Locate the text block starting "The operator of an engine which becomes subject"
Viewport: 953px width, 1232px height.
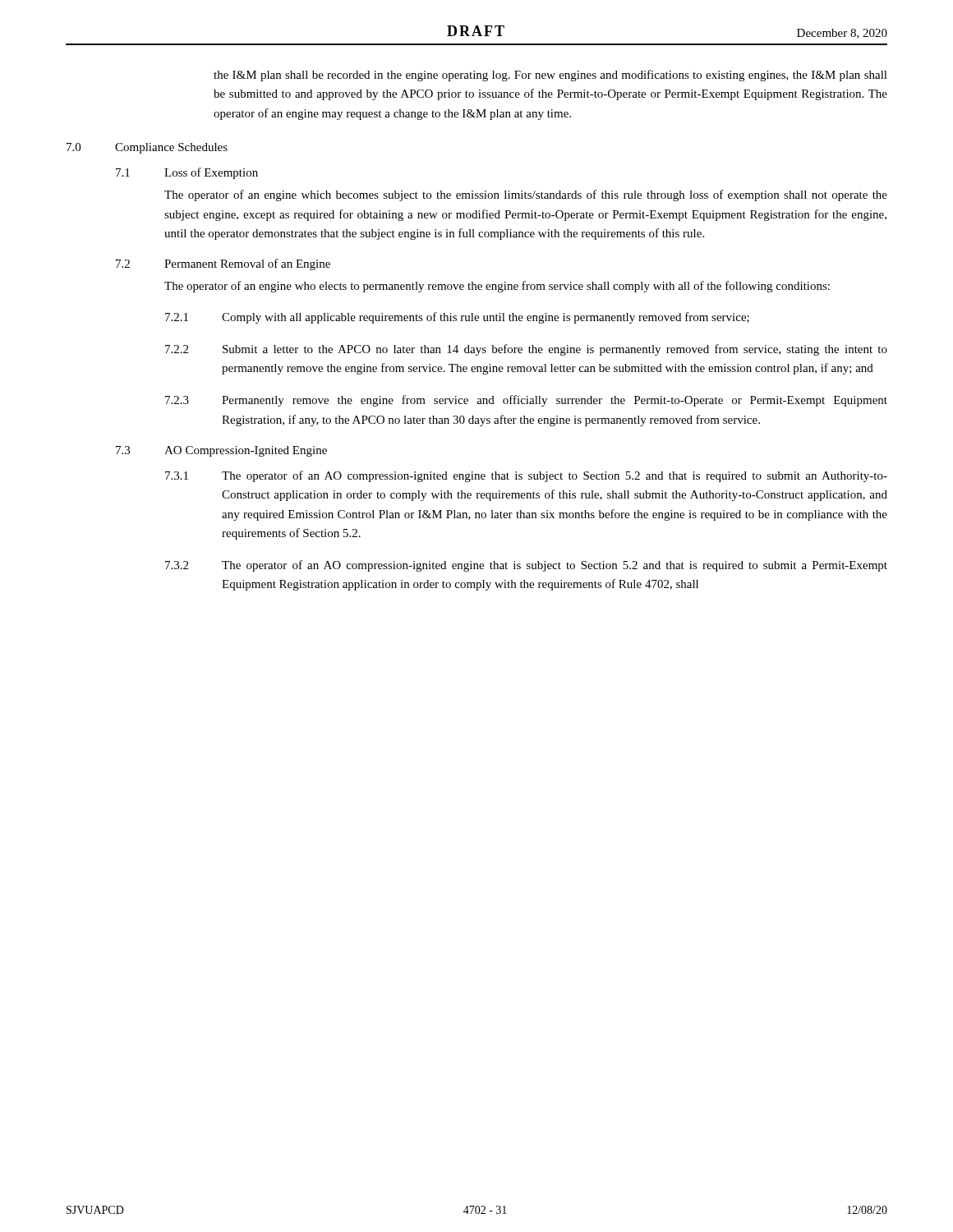coord(526,214)
